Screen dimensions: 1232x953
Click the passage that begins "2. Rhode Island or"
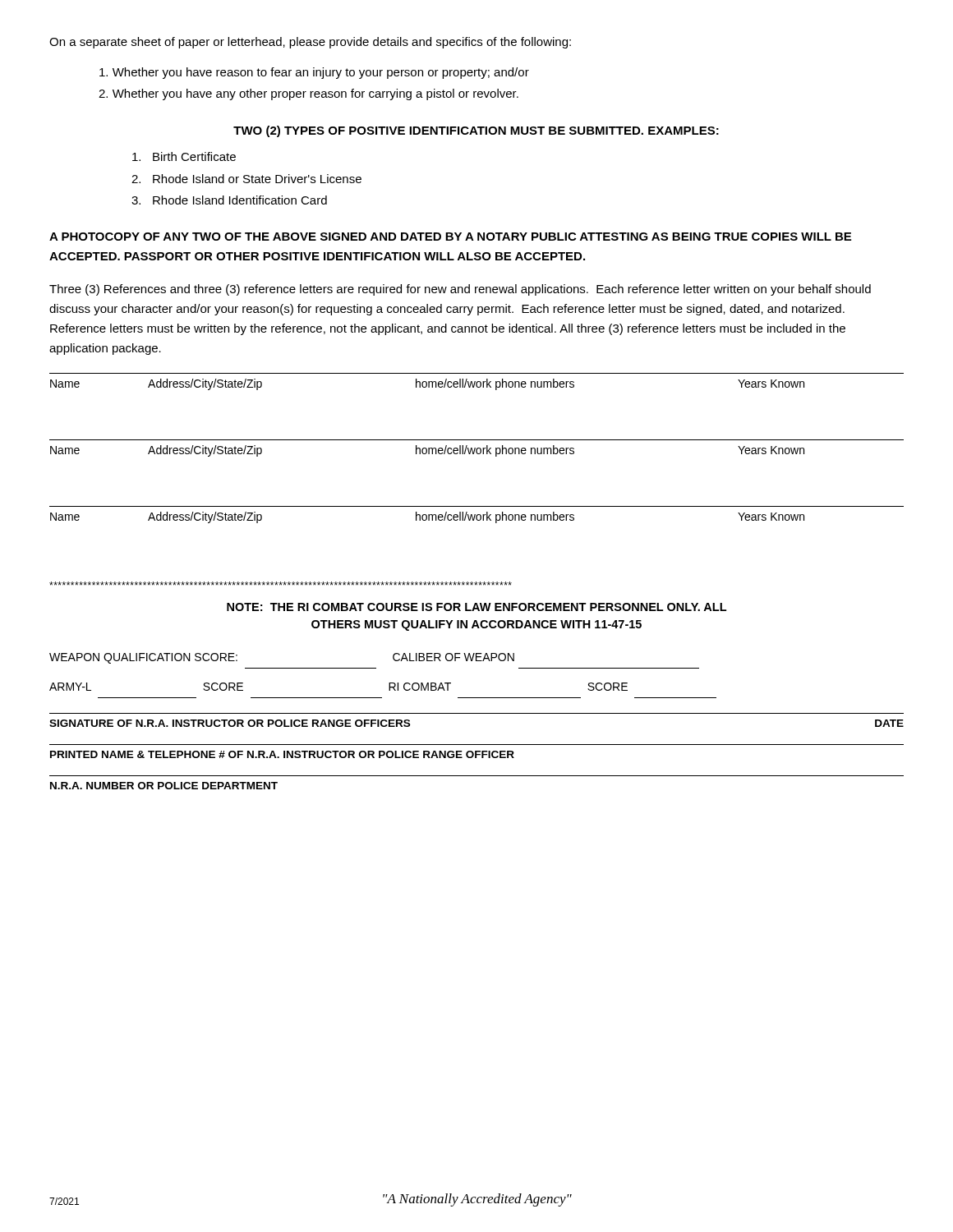(247, 178)
